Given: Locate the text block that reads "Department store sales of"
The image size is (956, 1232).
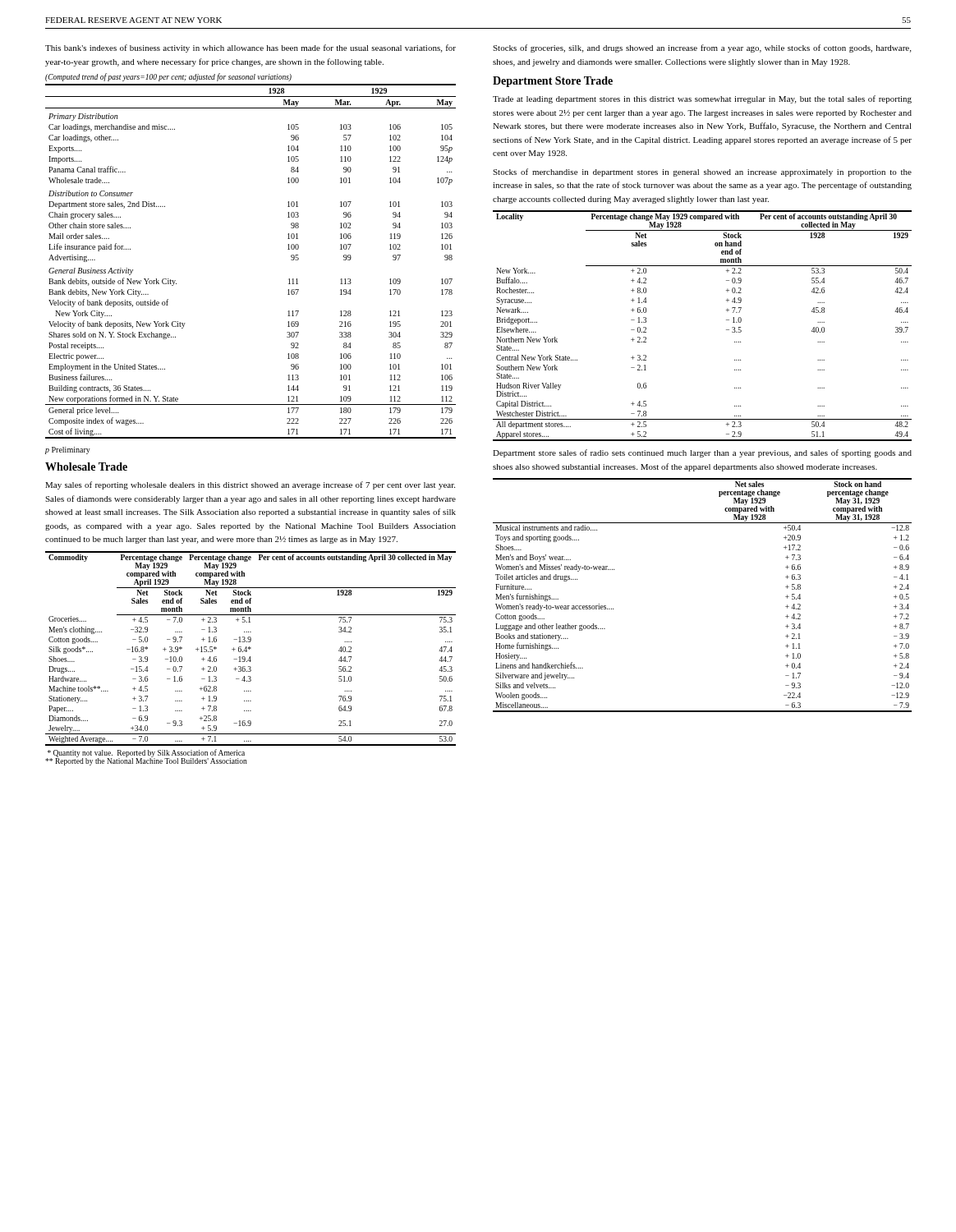Looking at the screenshot, I should point(702,459).
